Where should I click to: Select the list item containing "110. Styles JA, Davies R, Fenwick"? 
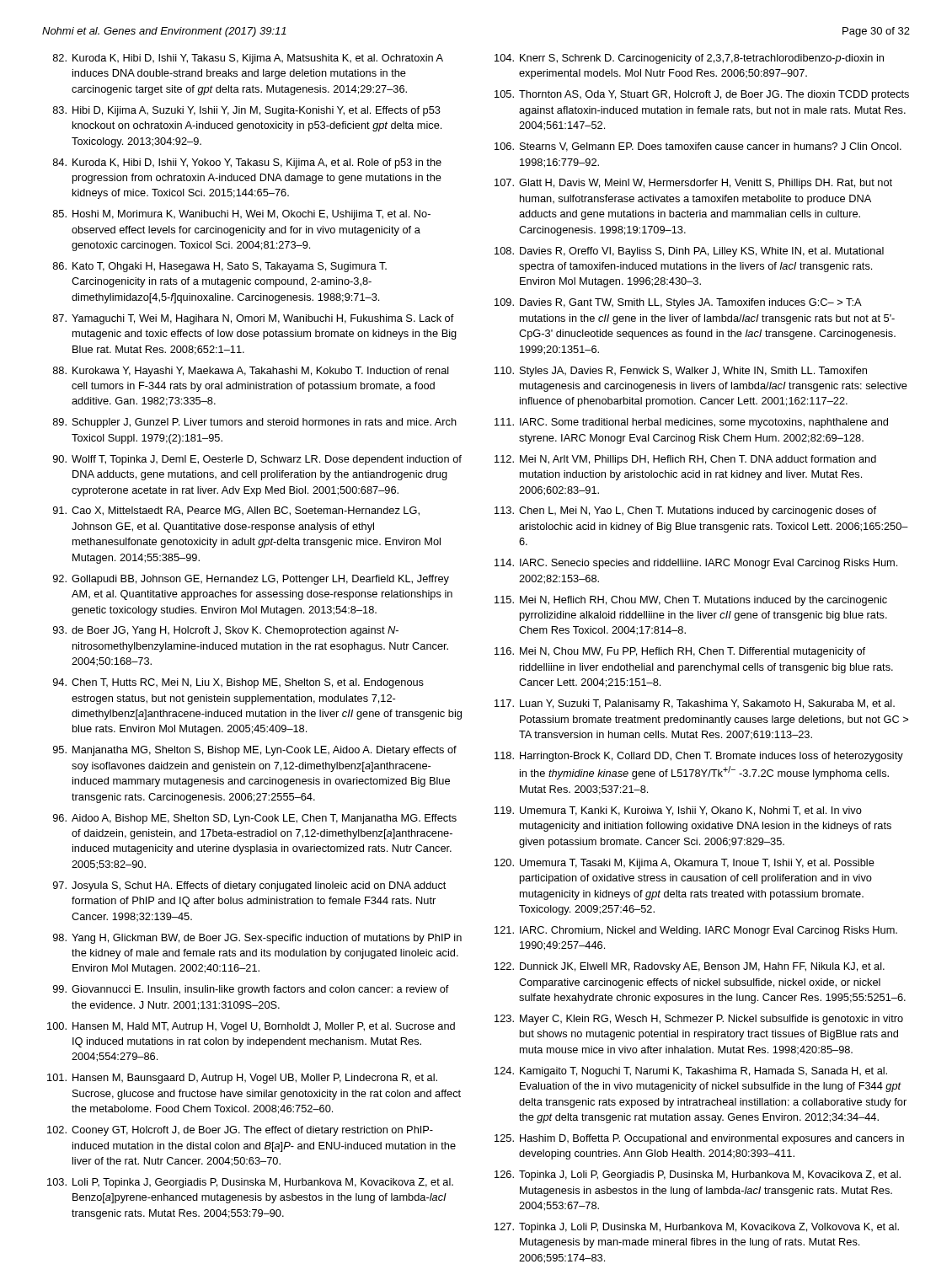click(x=700, y=386)
